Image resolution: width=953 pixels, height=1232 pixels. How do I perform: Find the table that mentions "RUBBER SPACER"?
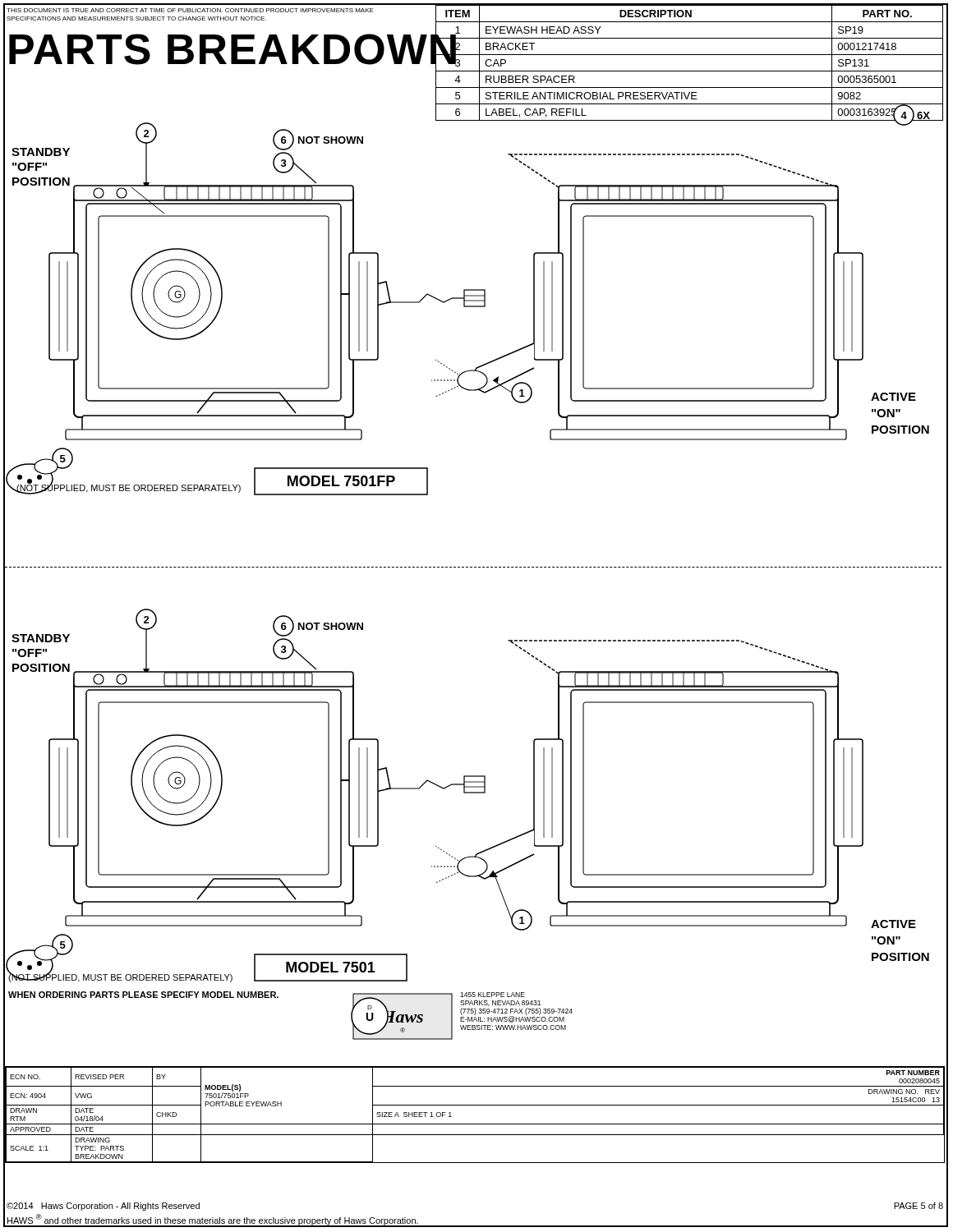(689, 63)
